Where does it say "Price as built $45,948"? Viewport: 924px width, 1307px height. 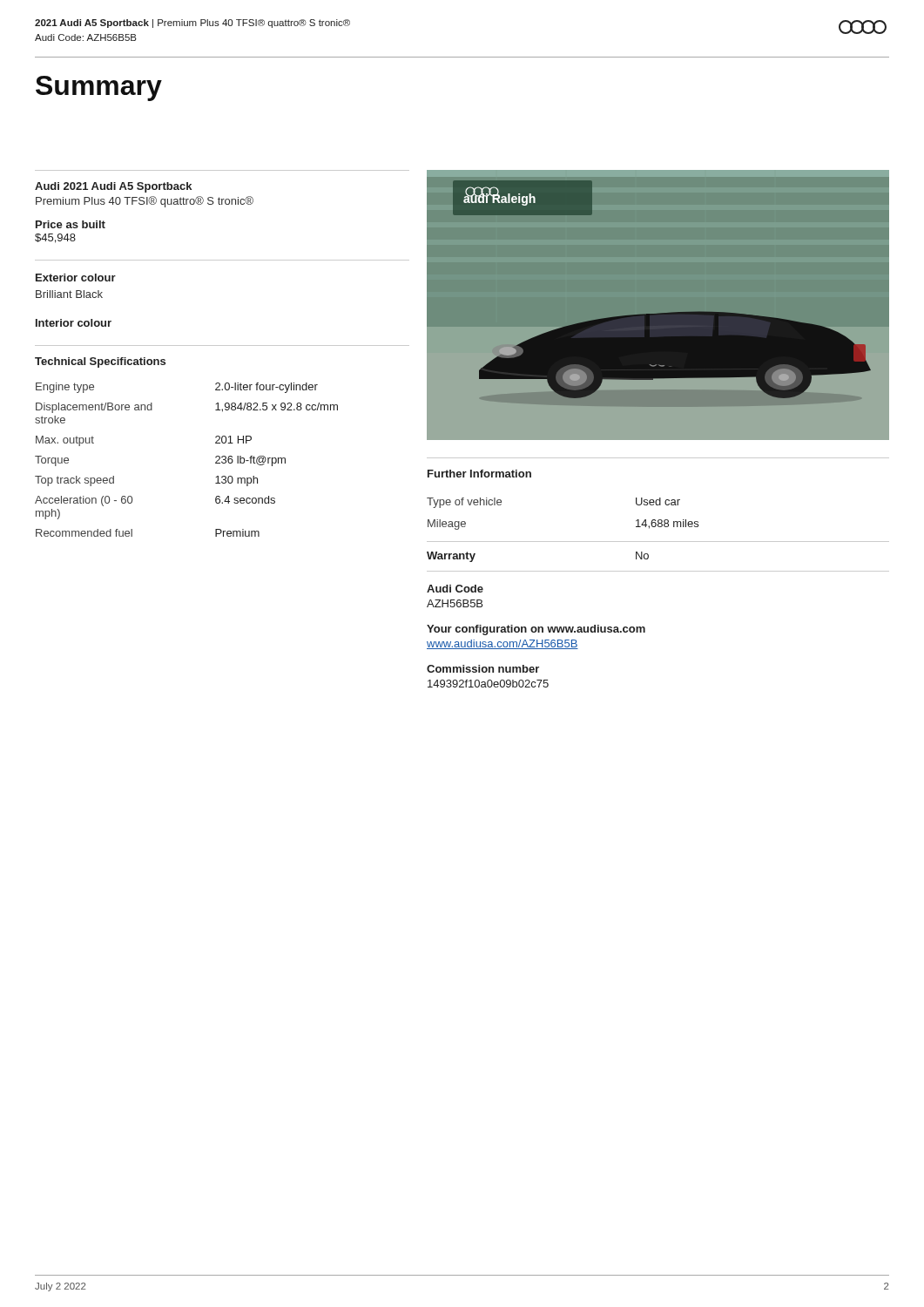pos(71,224)
